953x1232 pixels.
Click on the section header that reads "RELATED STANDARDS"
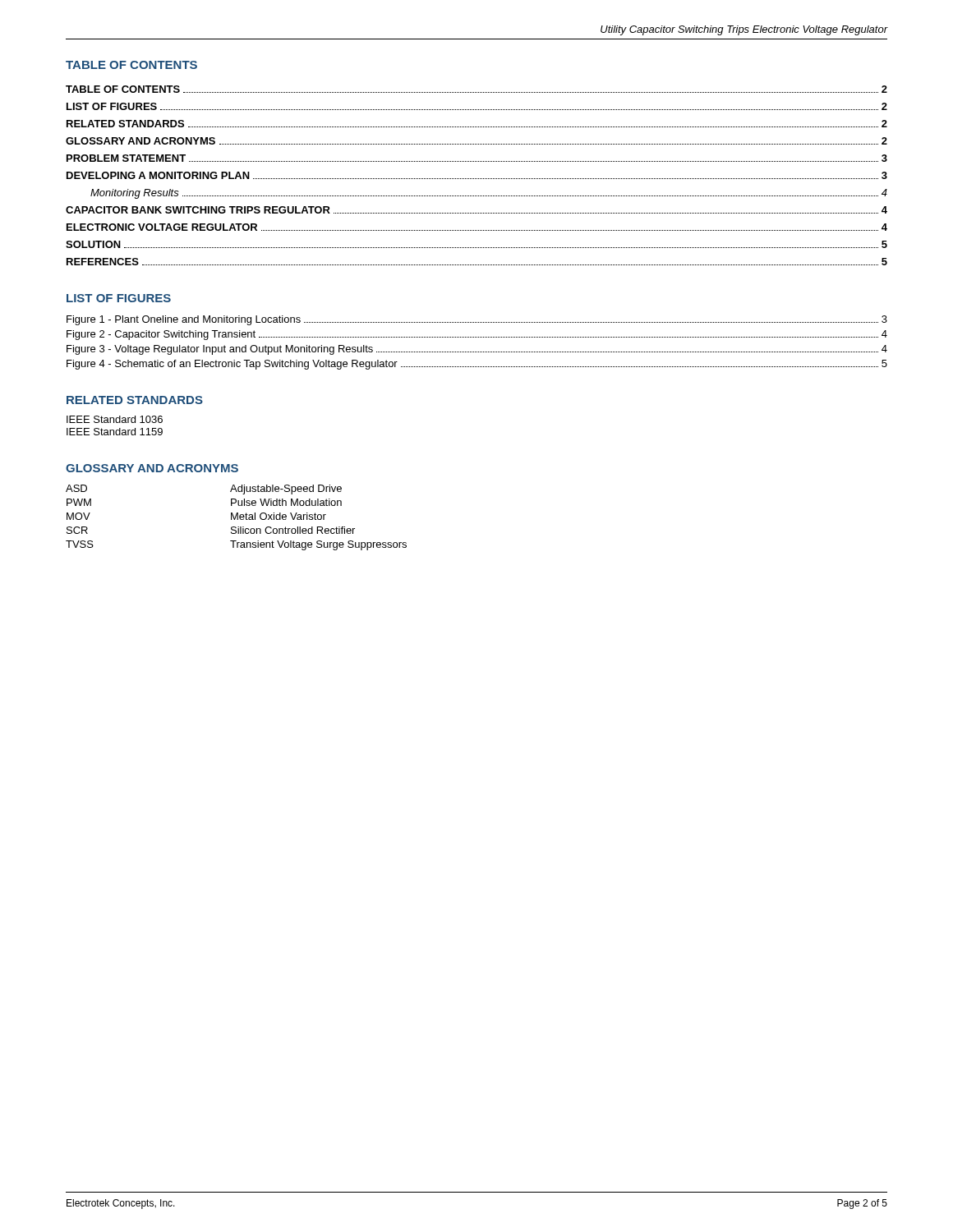tap(134, 400)
